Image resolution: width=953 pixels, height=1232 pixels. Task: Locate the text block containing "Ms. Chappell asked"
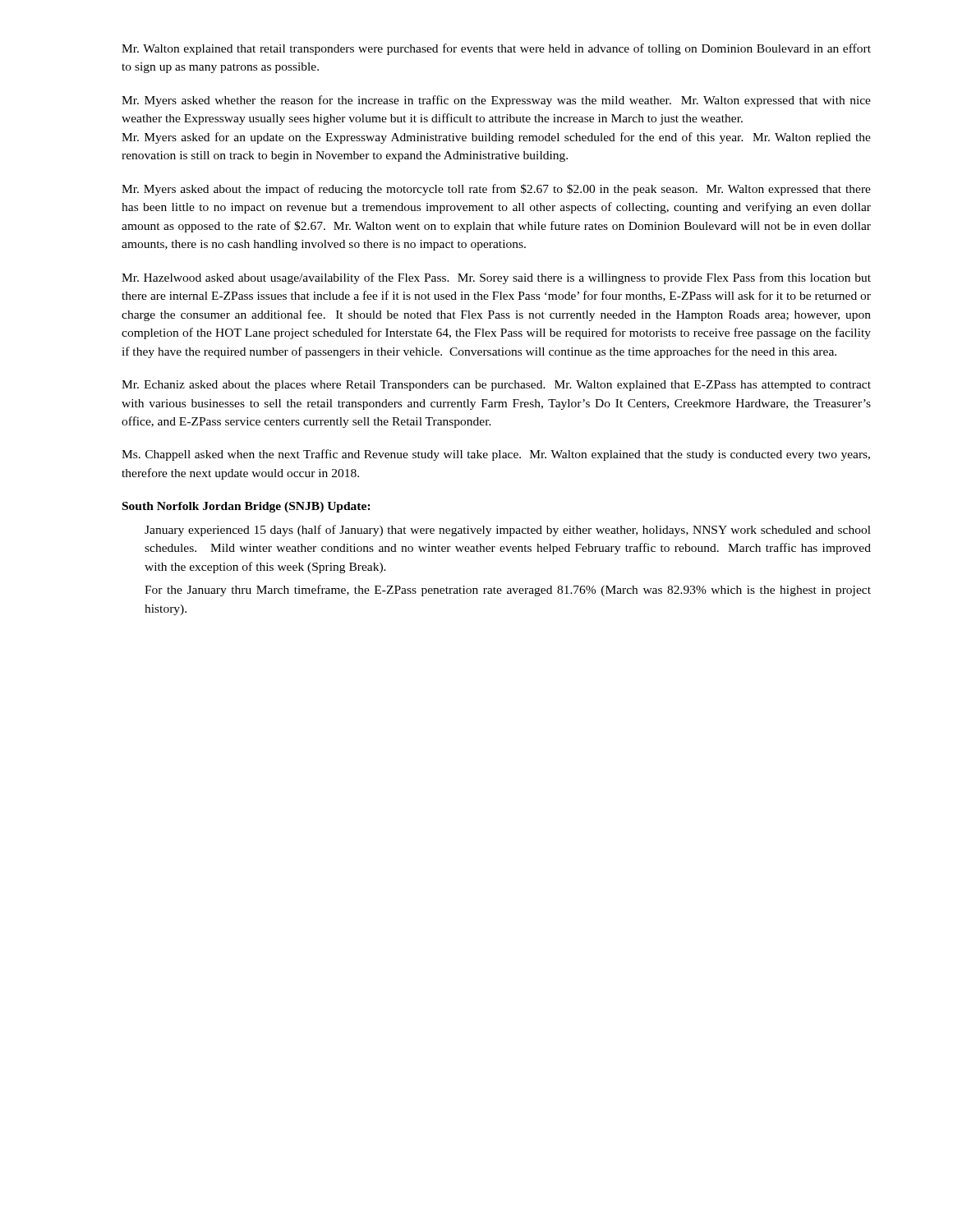click(x=496, y=463)
